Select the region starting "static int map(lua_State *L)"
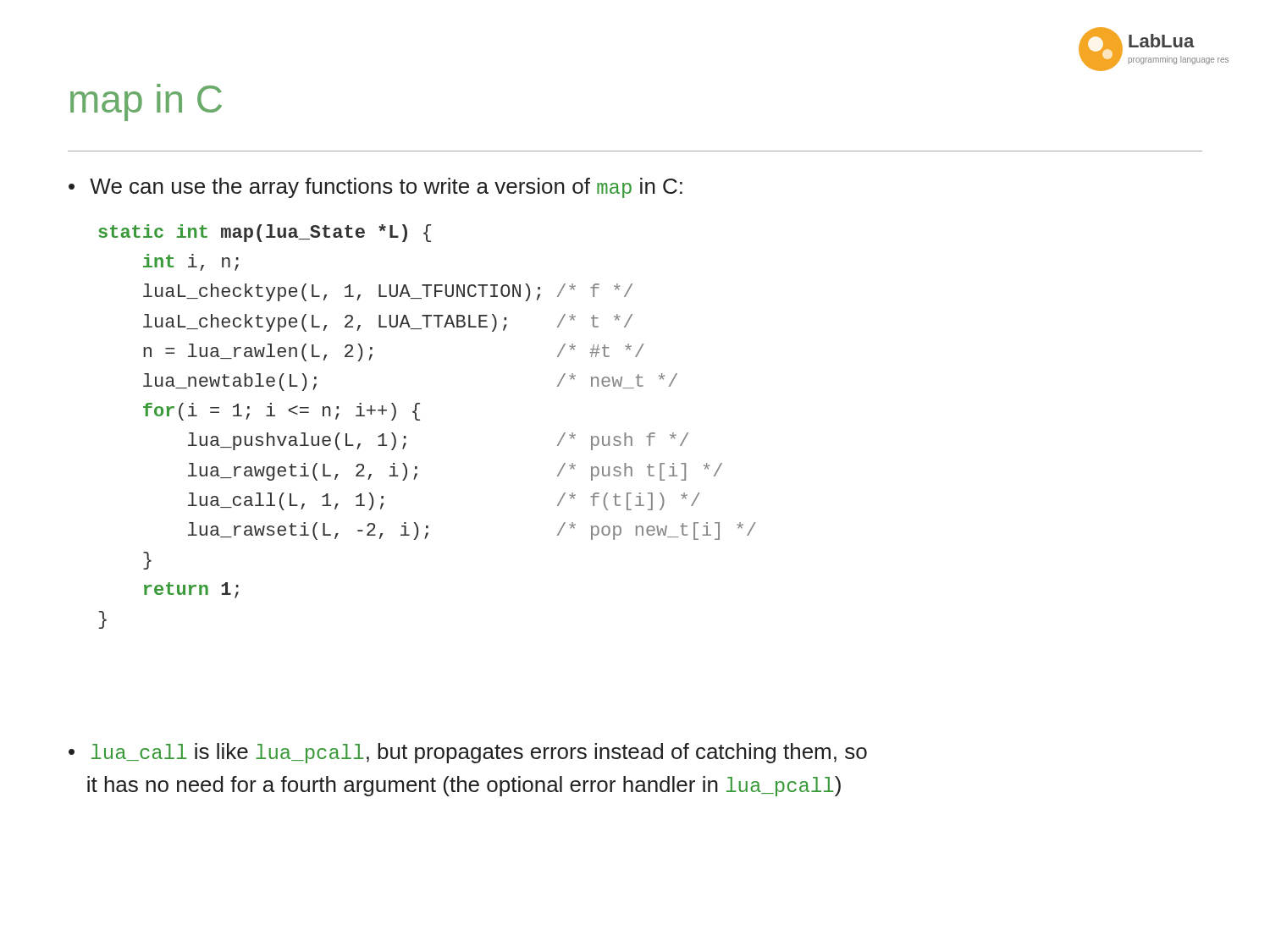This screenshot has height=952, width=1270. point(648,427)
